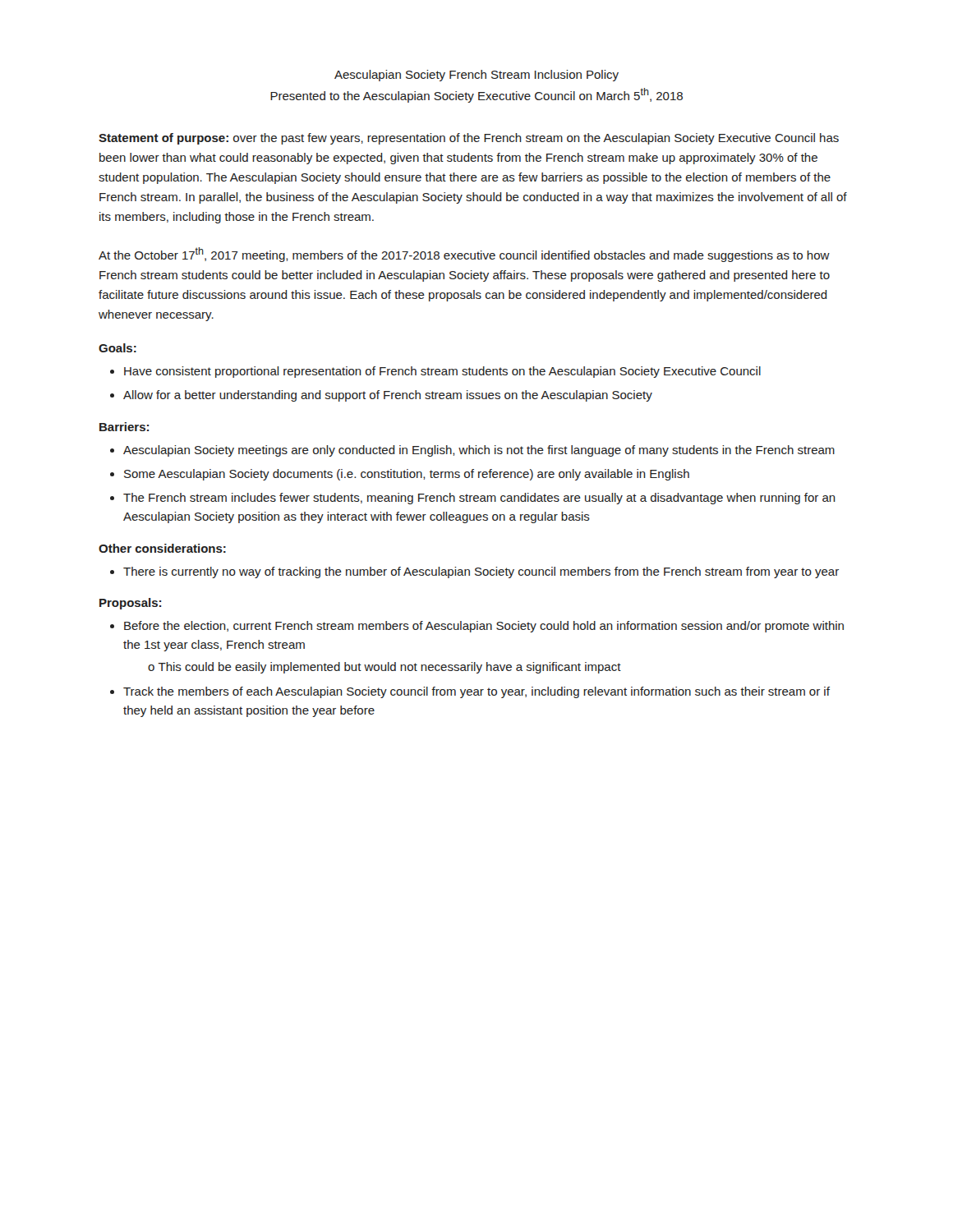Click on the block starting "There is currently"
The width and height of the screenshot is (953, 1232).
coord(481,571)
